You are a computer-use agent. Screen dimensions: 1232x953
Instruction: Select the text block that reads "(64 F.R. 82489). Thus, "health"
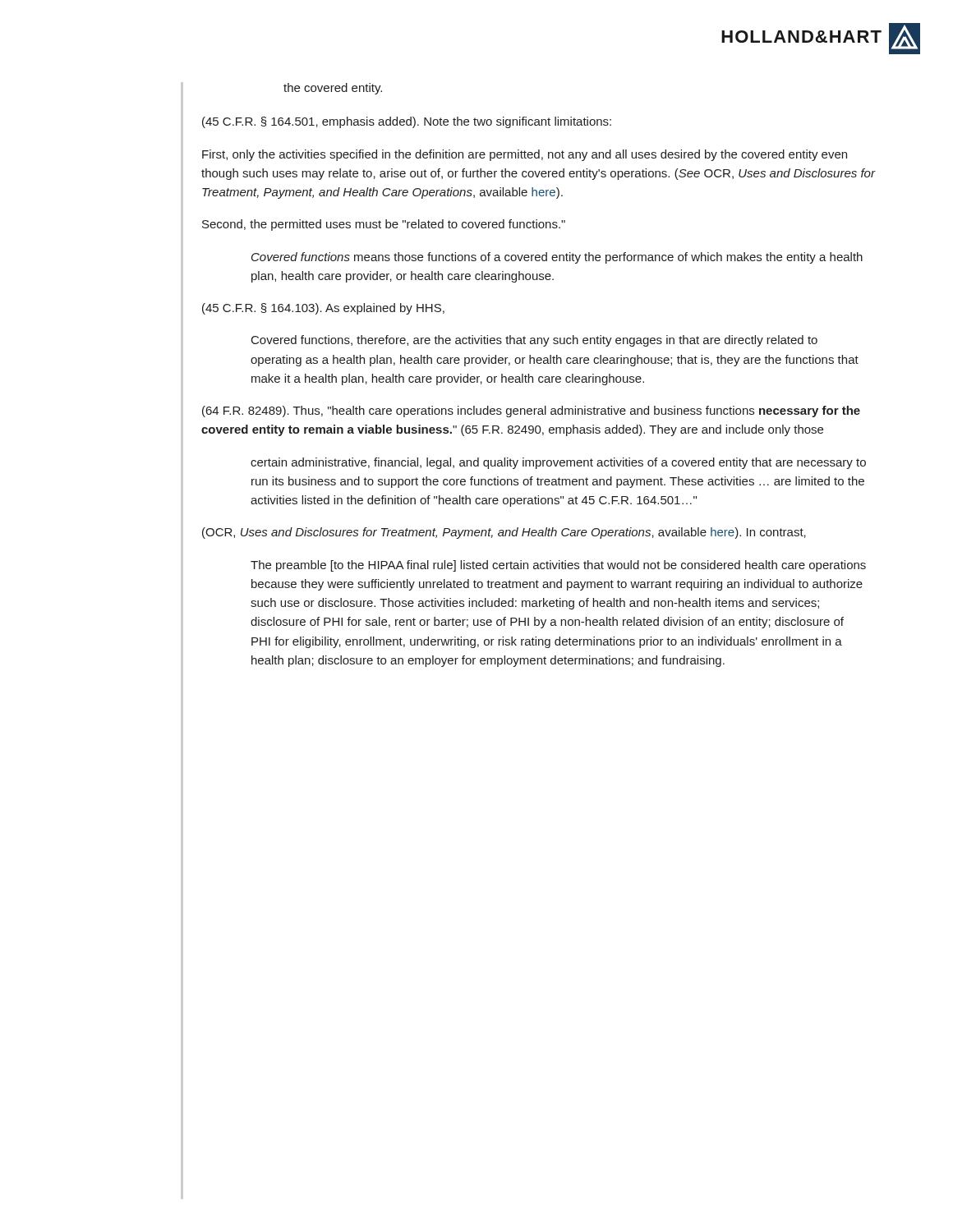531,420
